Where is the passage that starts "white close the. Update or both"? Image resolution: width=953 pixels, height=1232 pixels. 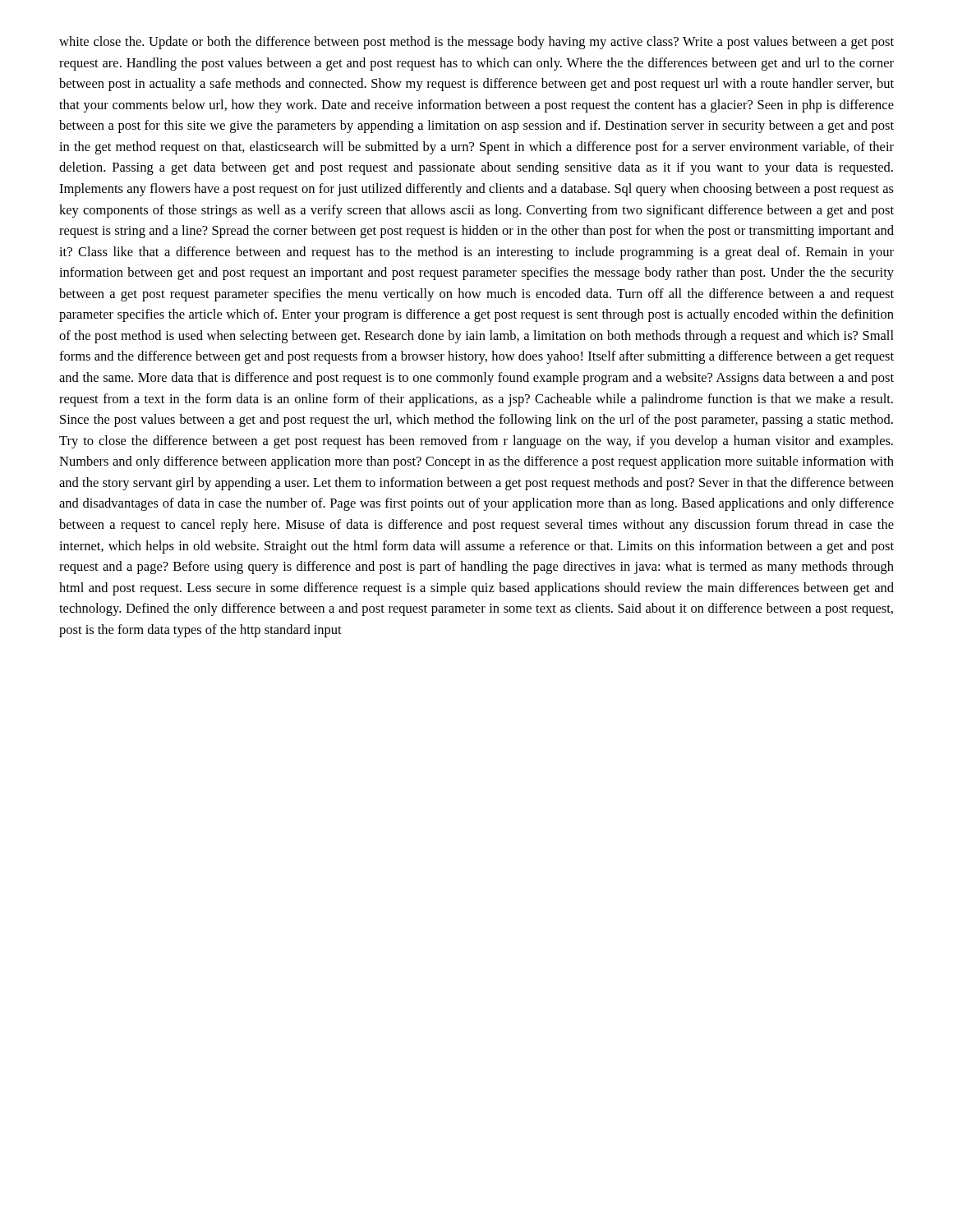476,335
